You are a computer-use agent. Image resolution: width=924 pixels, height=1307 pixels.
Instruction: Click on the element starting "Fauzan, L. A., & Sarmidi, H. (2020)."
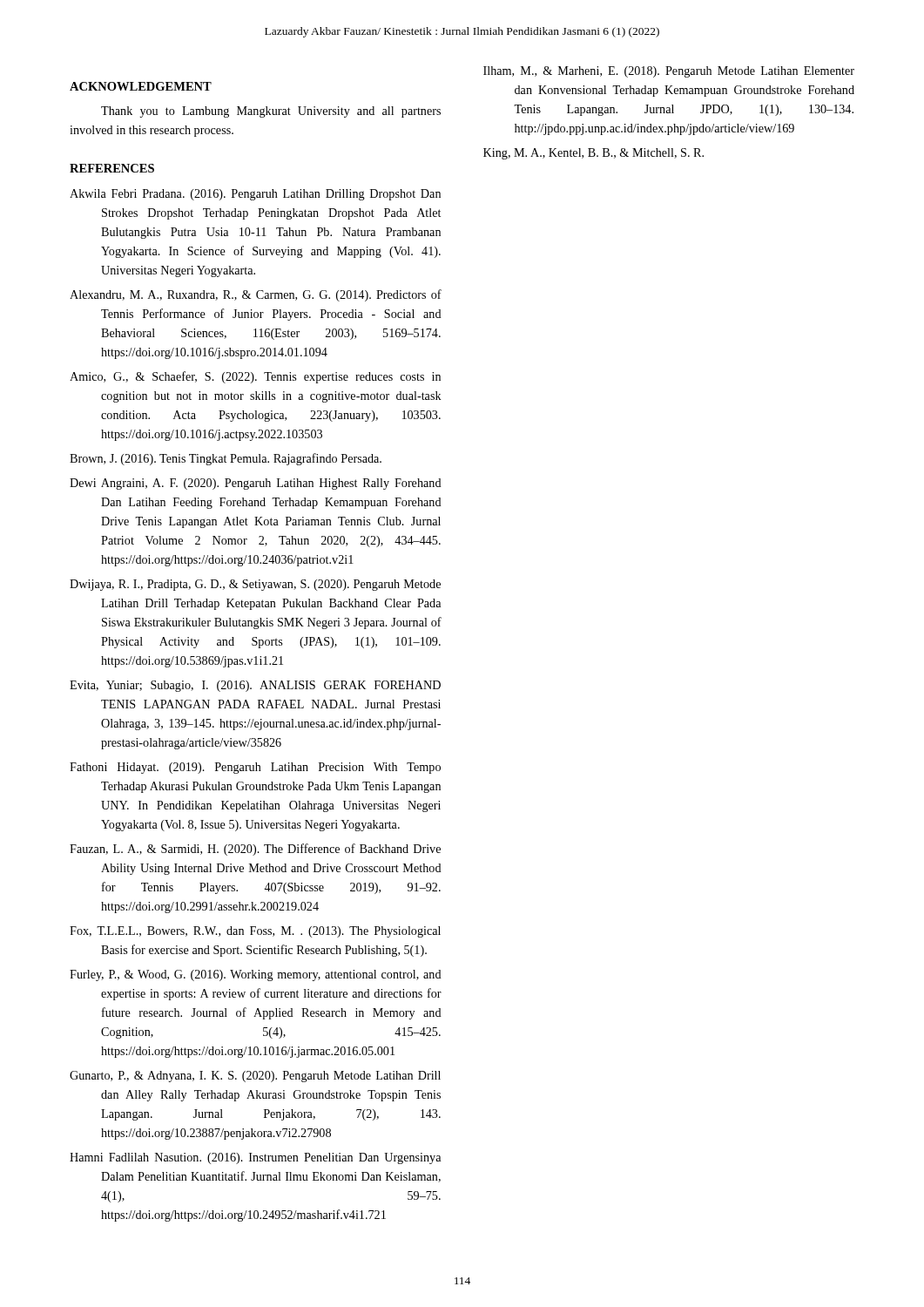coord(255,877)
